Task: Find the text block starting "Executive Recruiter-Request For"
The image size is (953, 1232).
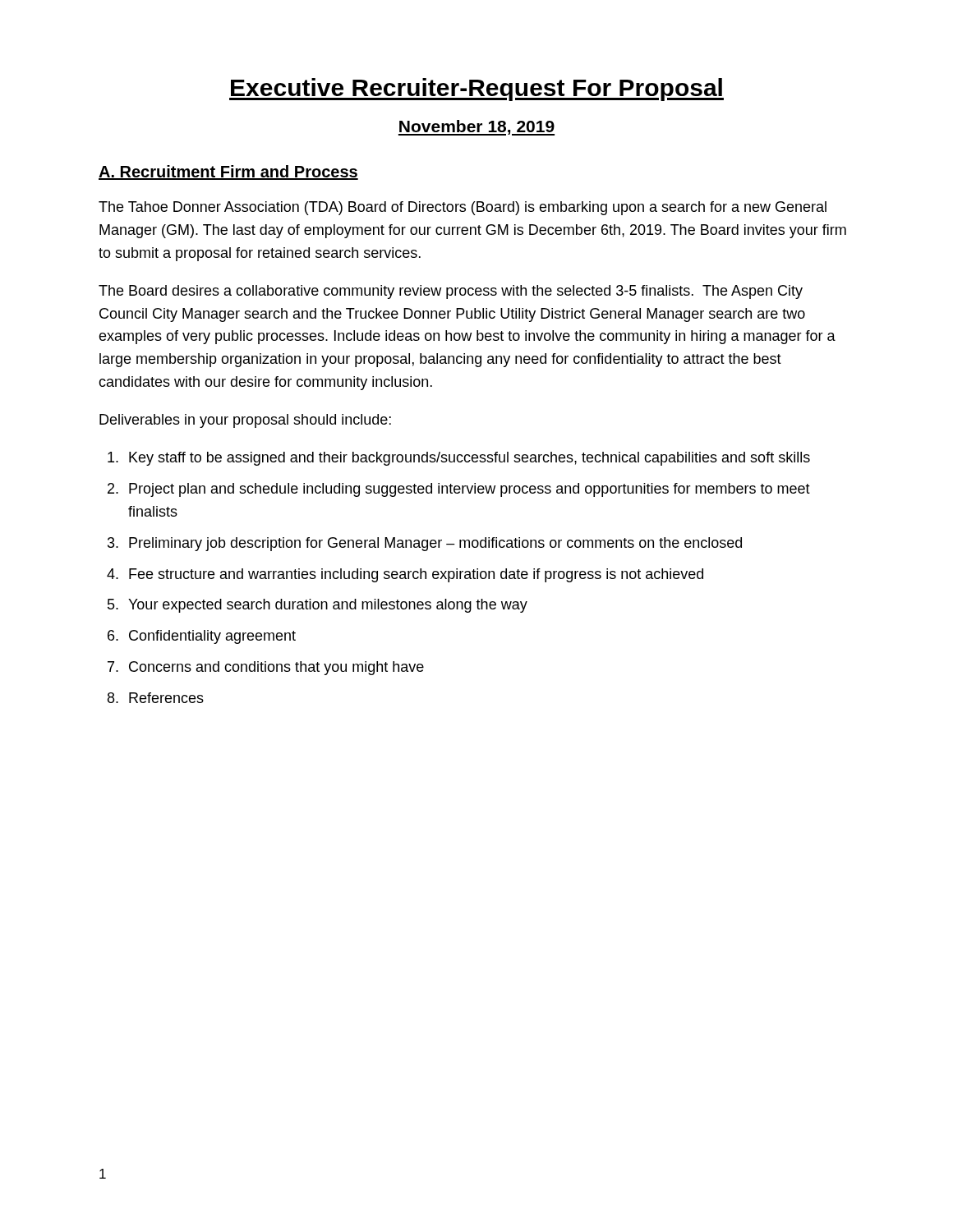Action: 476,88
